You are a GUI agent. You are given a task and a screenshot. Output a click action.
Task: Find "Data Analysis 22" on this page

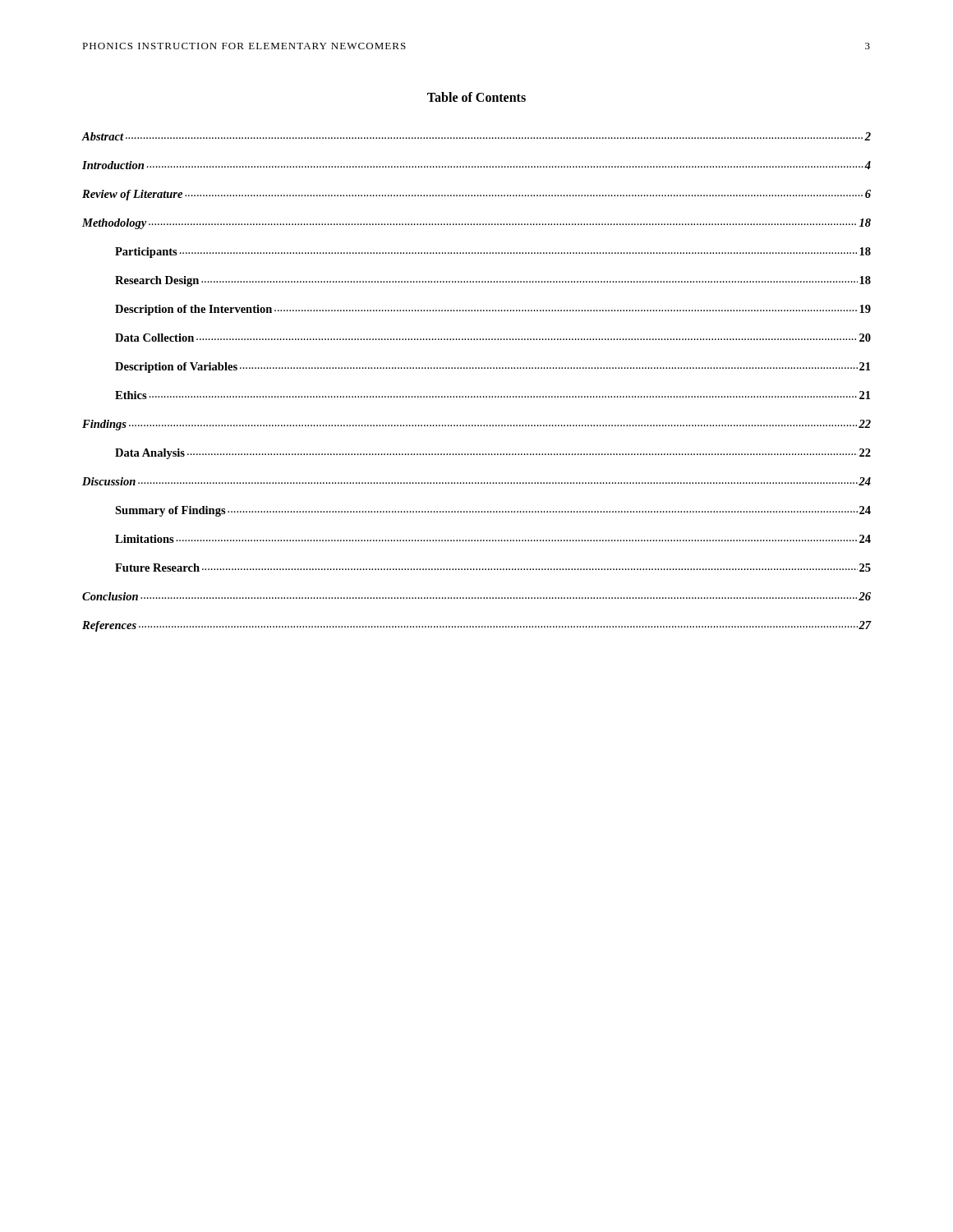pos(493,453)
